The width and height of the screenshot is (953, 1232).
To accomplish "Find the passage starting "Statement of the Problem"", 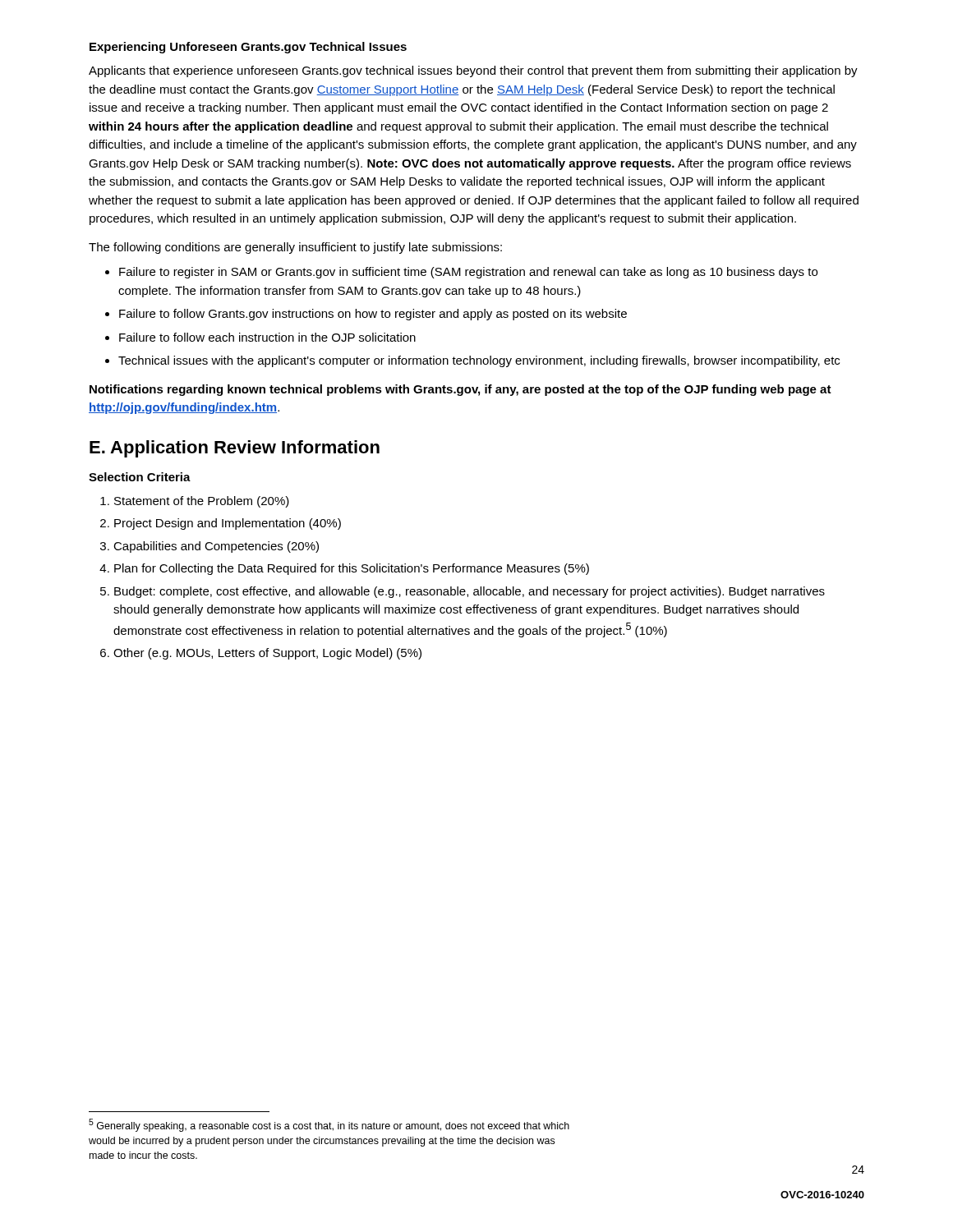I will (201, 500).
